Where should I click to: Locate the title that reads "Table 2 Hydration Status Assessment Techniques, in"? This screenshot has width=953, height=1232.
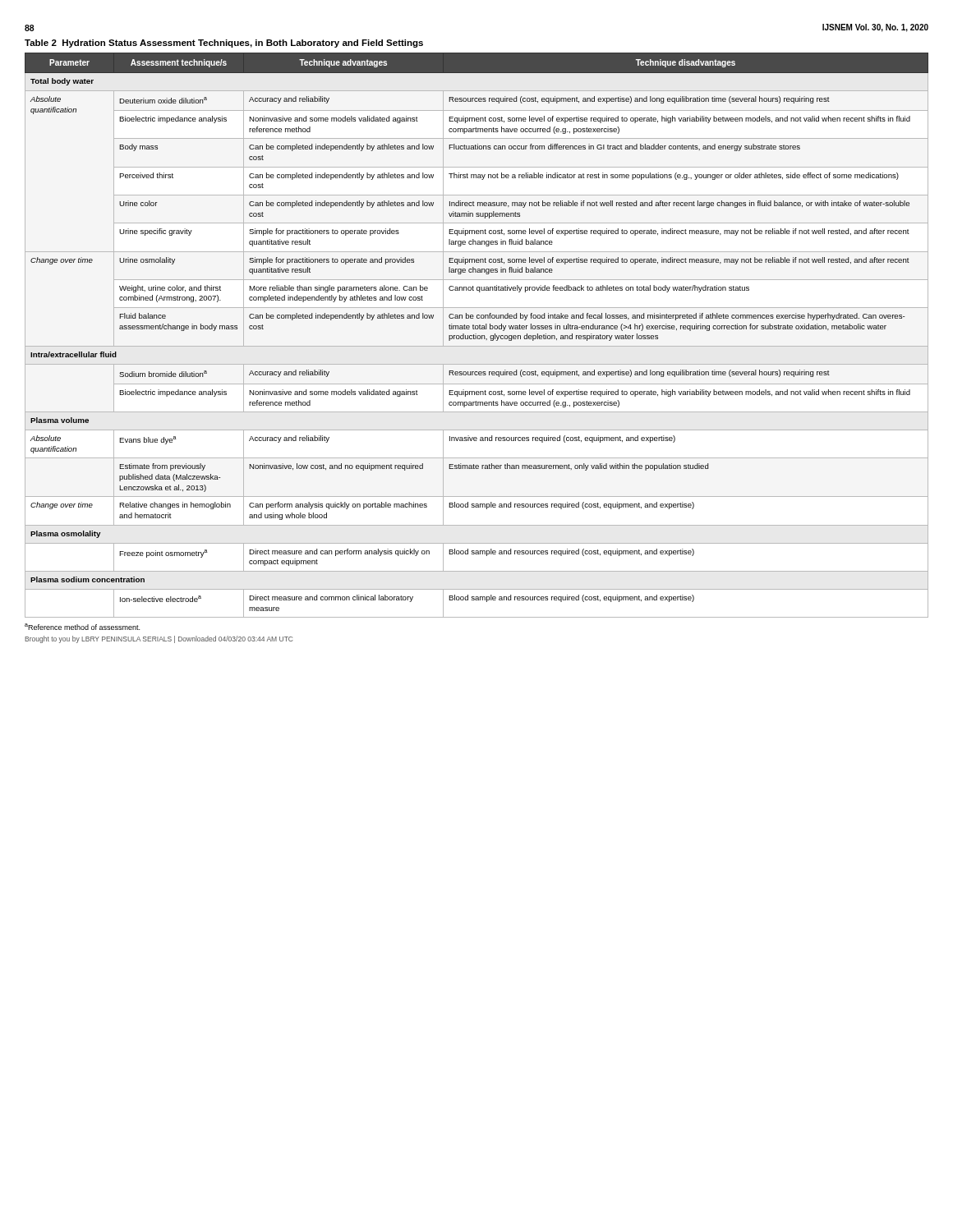[x=224, y=43]
